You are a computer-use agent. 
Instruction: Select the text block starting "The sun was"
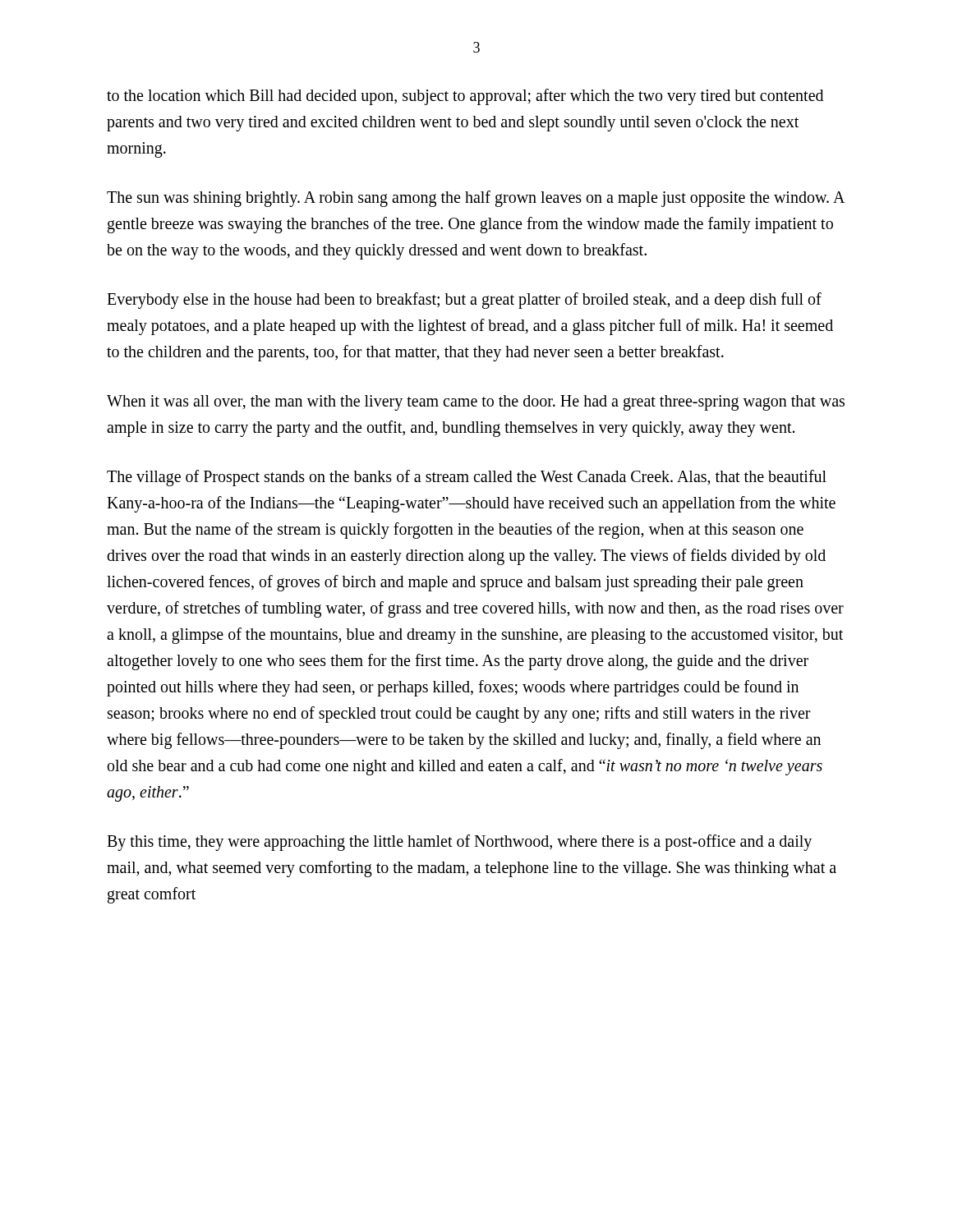(475, 223)
